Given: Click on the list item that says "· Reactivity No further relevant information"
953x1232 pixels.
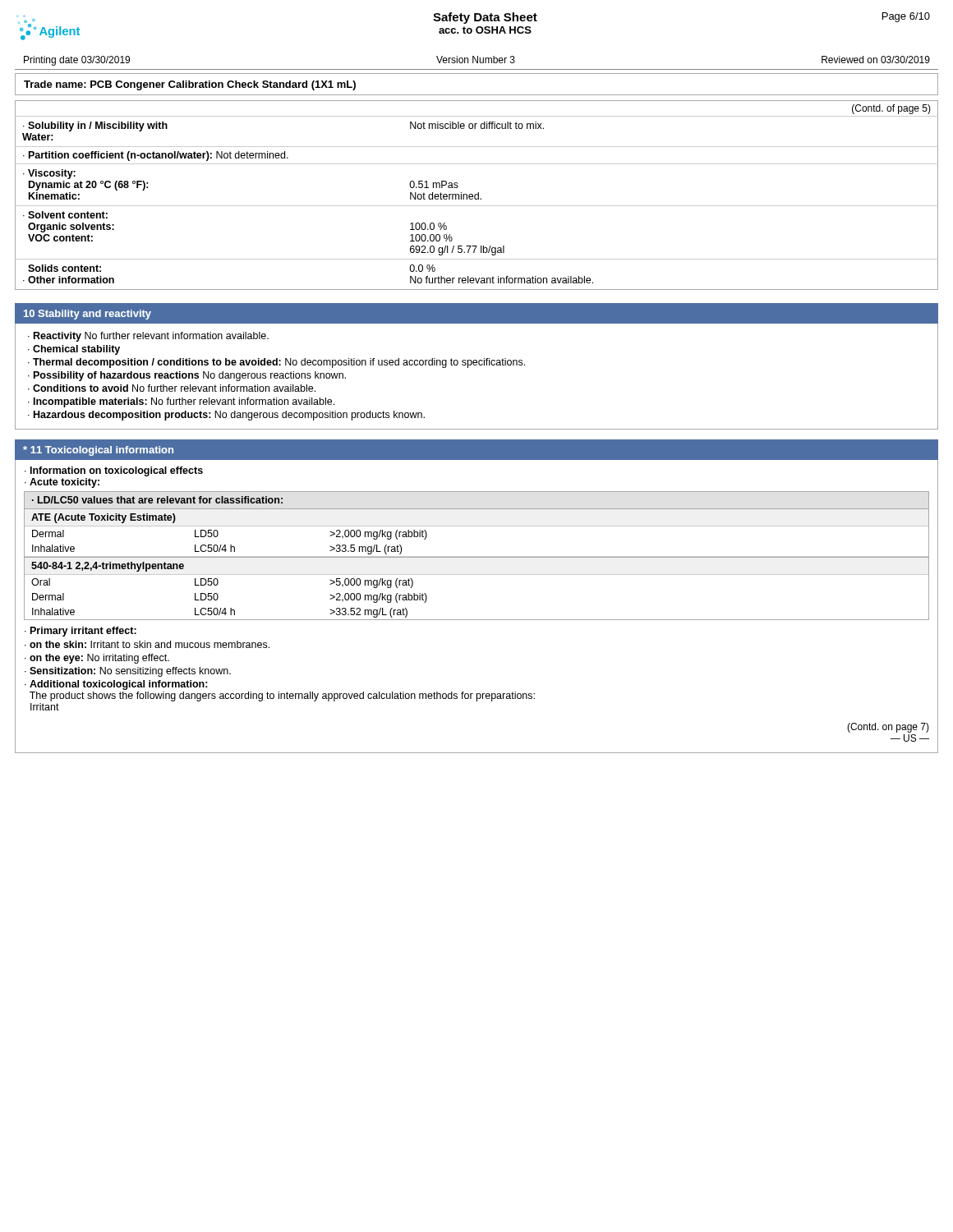Looking at the screenshot, I should pyautogui.click(x=148, y=336).
